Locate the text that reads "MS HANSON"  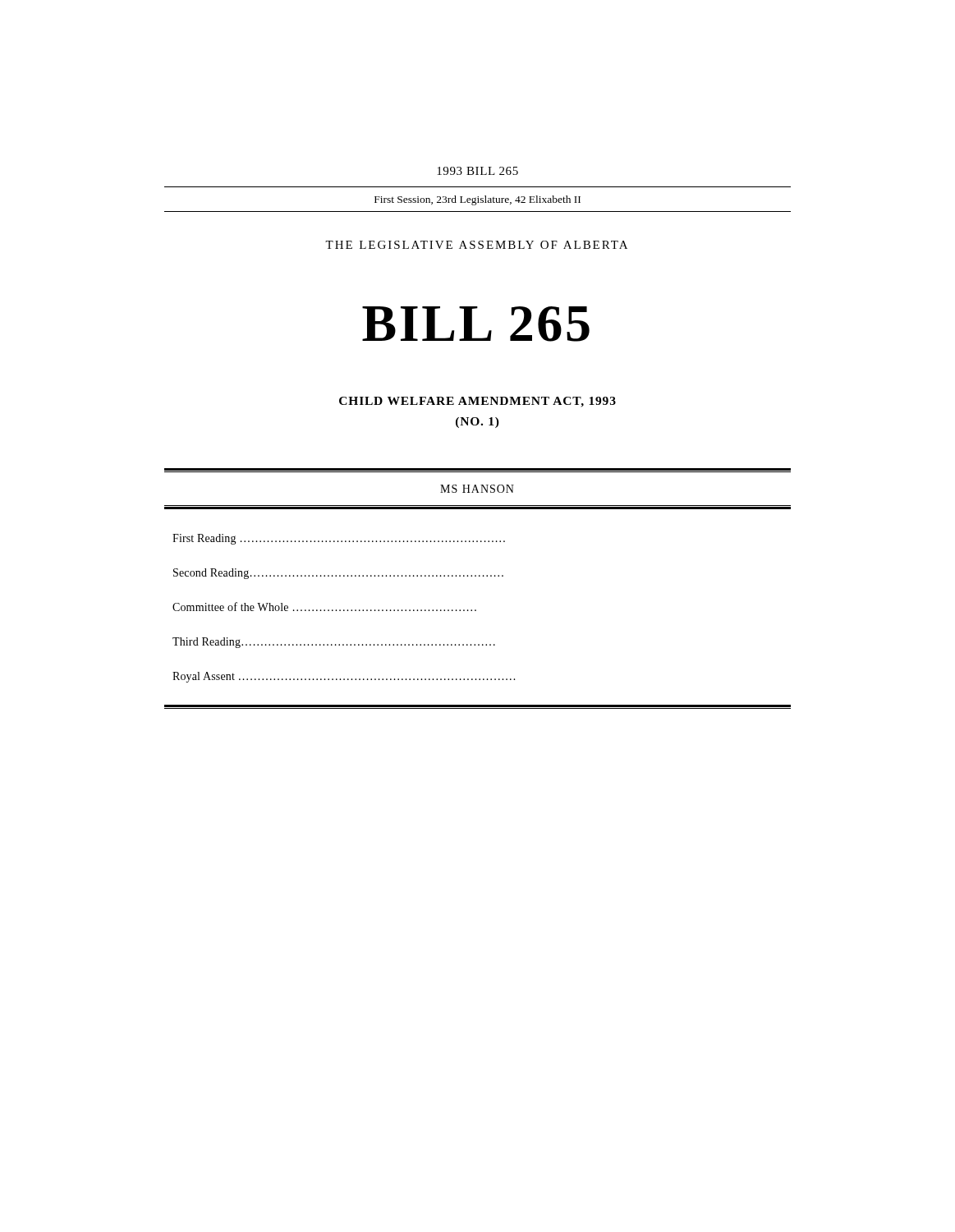(x=478, y=489)
